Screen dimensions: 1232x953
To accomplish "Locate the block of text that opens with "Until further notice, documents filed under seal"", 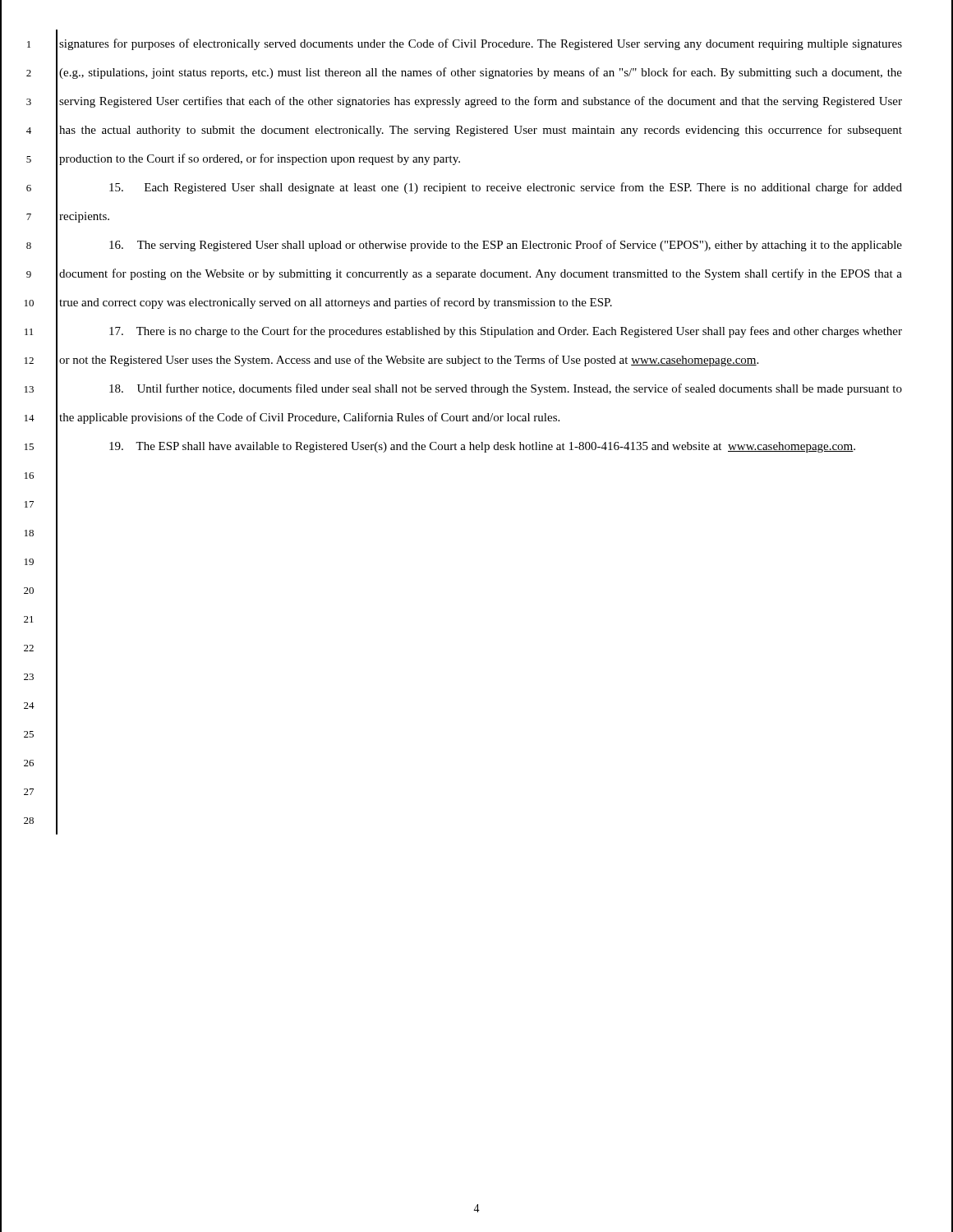I will click(481, 403).
